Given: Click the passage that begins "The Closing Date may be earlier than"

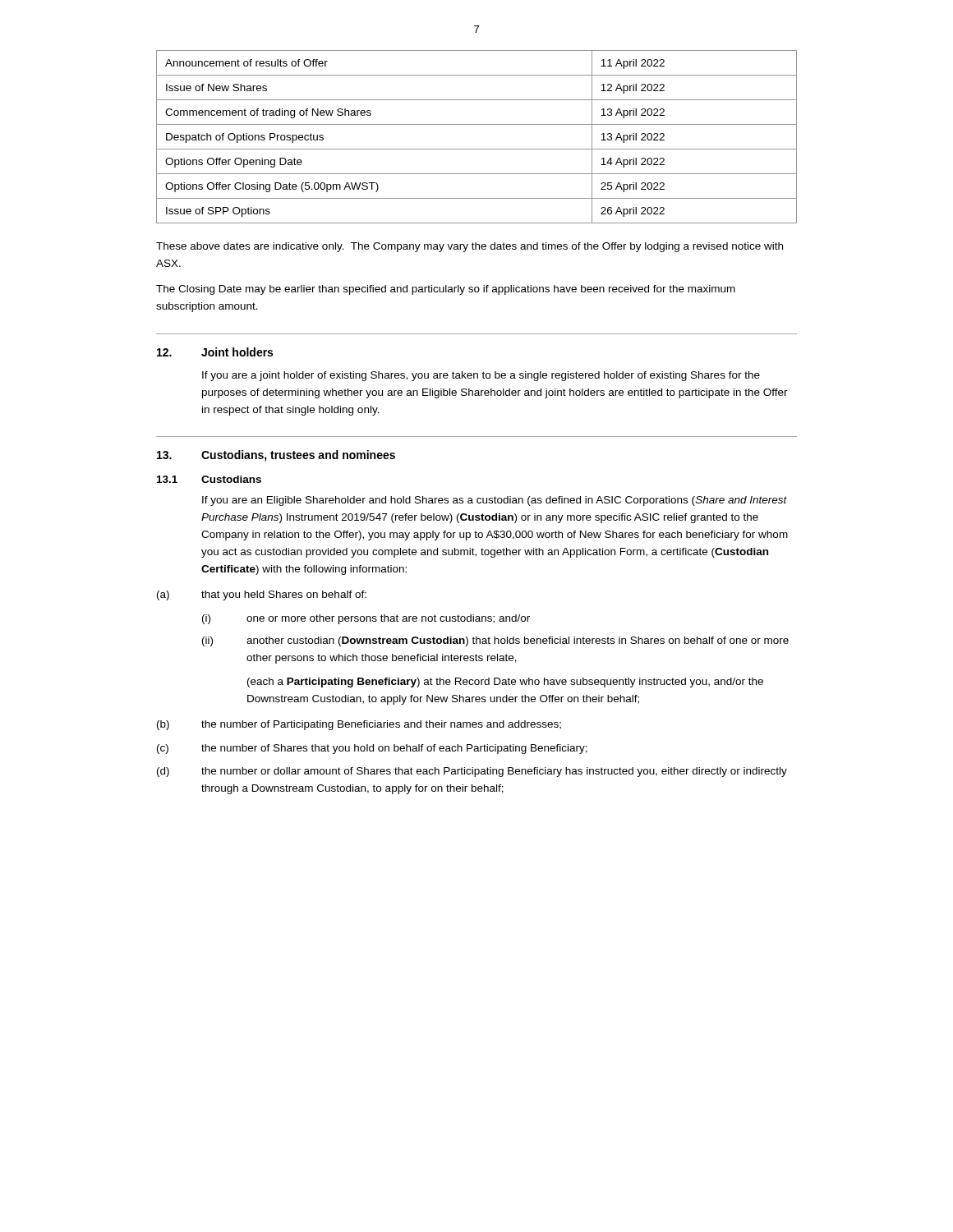Looking at the screenshot, I should pyautogui.click(x=446, y=297).
